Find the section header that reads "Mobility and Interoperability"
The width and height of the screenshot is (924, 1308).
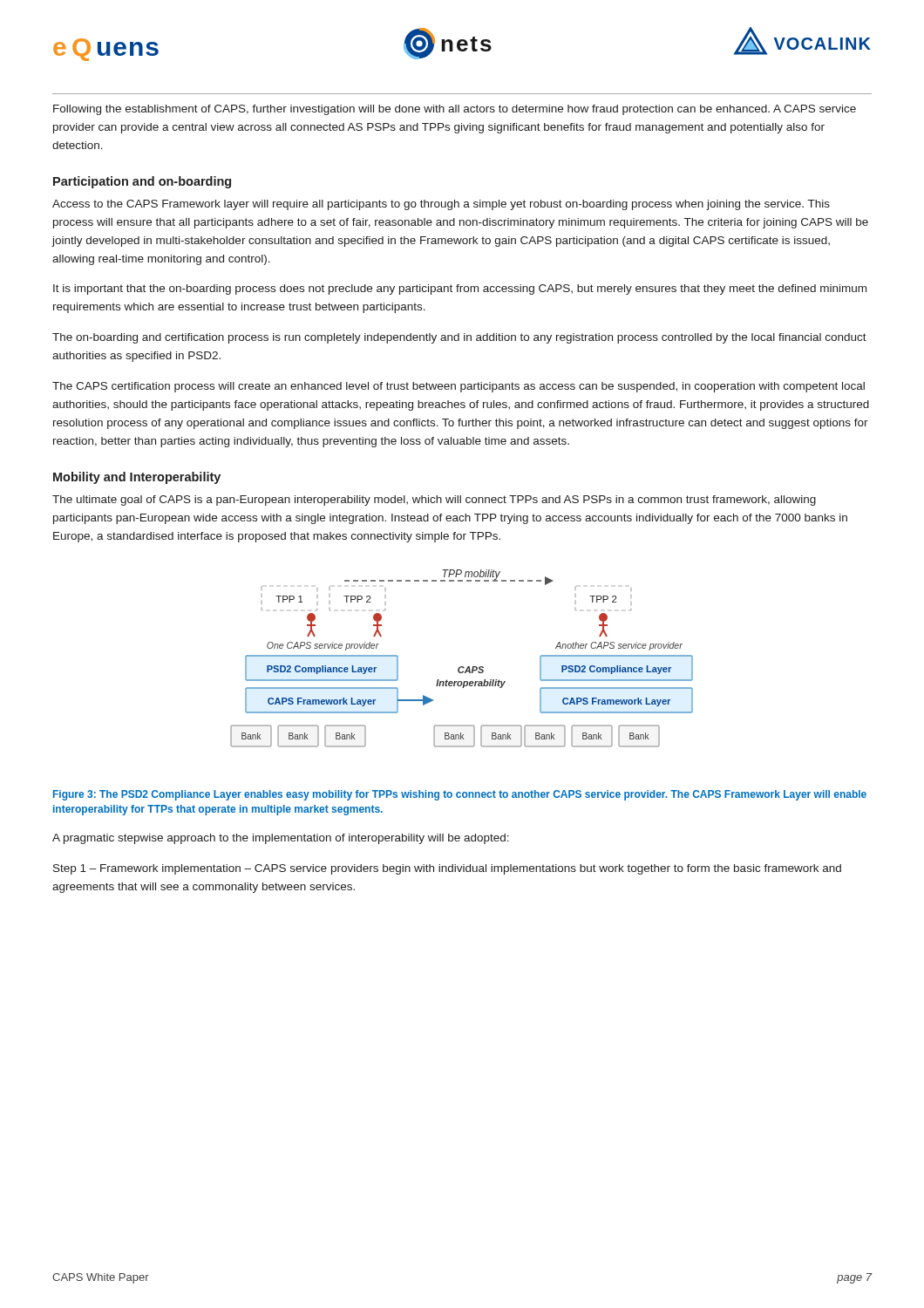(x=137, y=478)
